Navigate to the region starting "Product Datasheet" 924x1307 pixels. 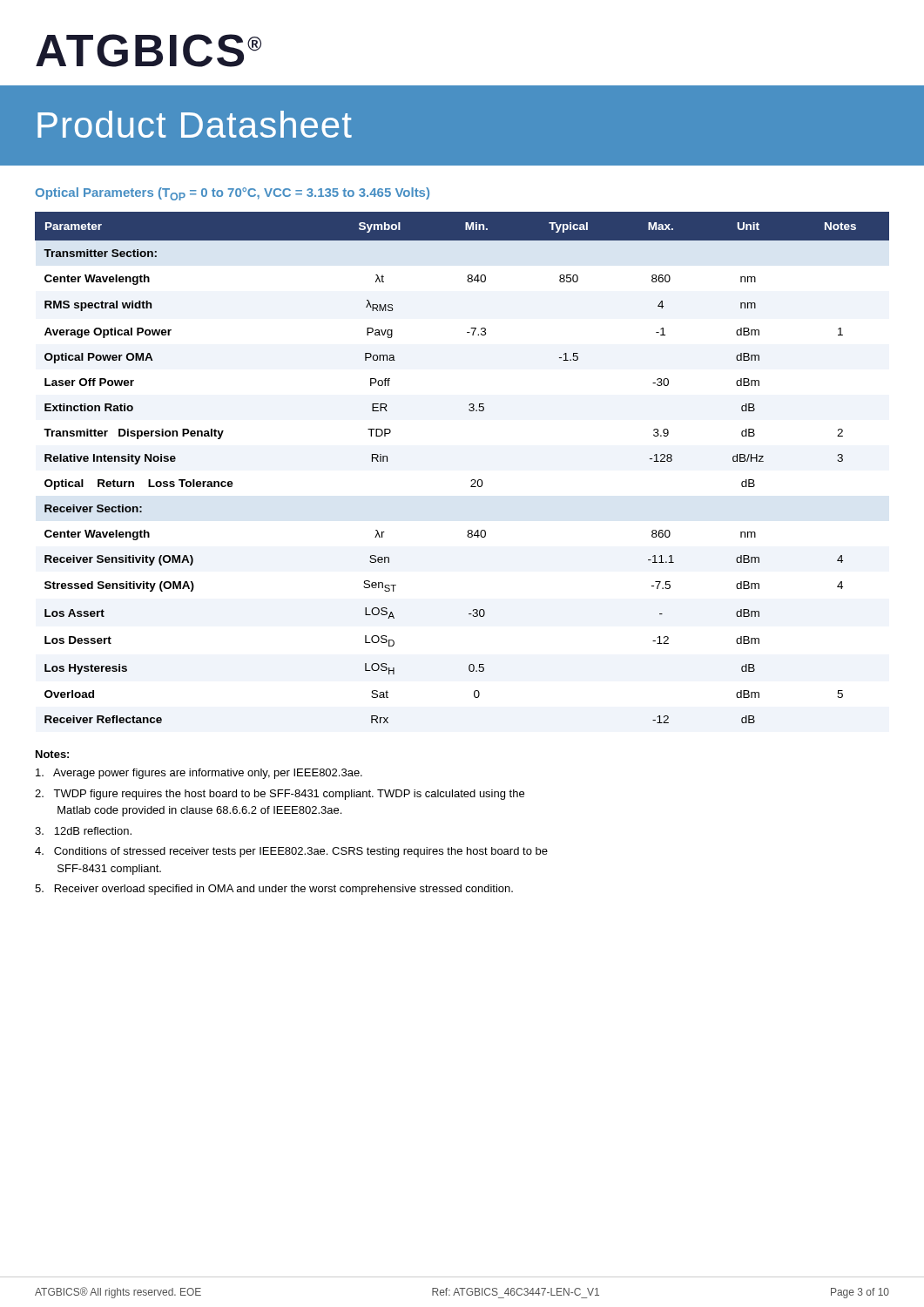(194, 125)
